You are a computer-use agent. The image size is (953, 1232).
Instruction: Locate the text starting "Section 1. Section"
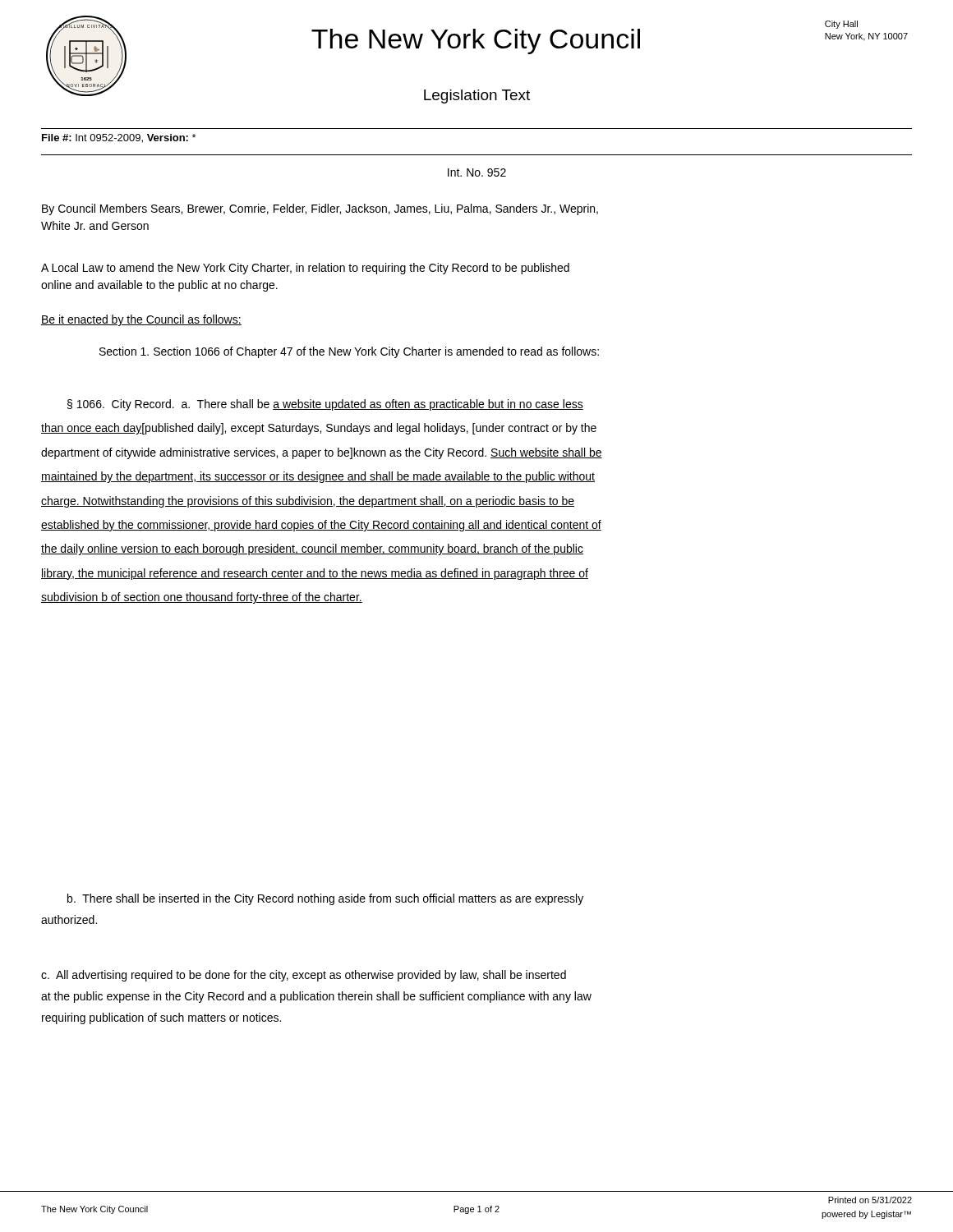[349, 352]
